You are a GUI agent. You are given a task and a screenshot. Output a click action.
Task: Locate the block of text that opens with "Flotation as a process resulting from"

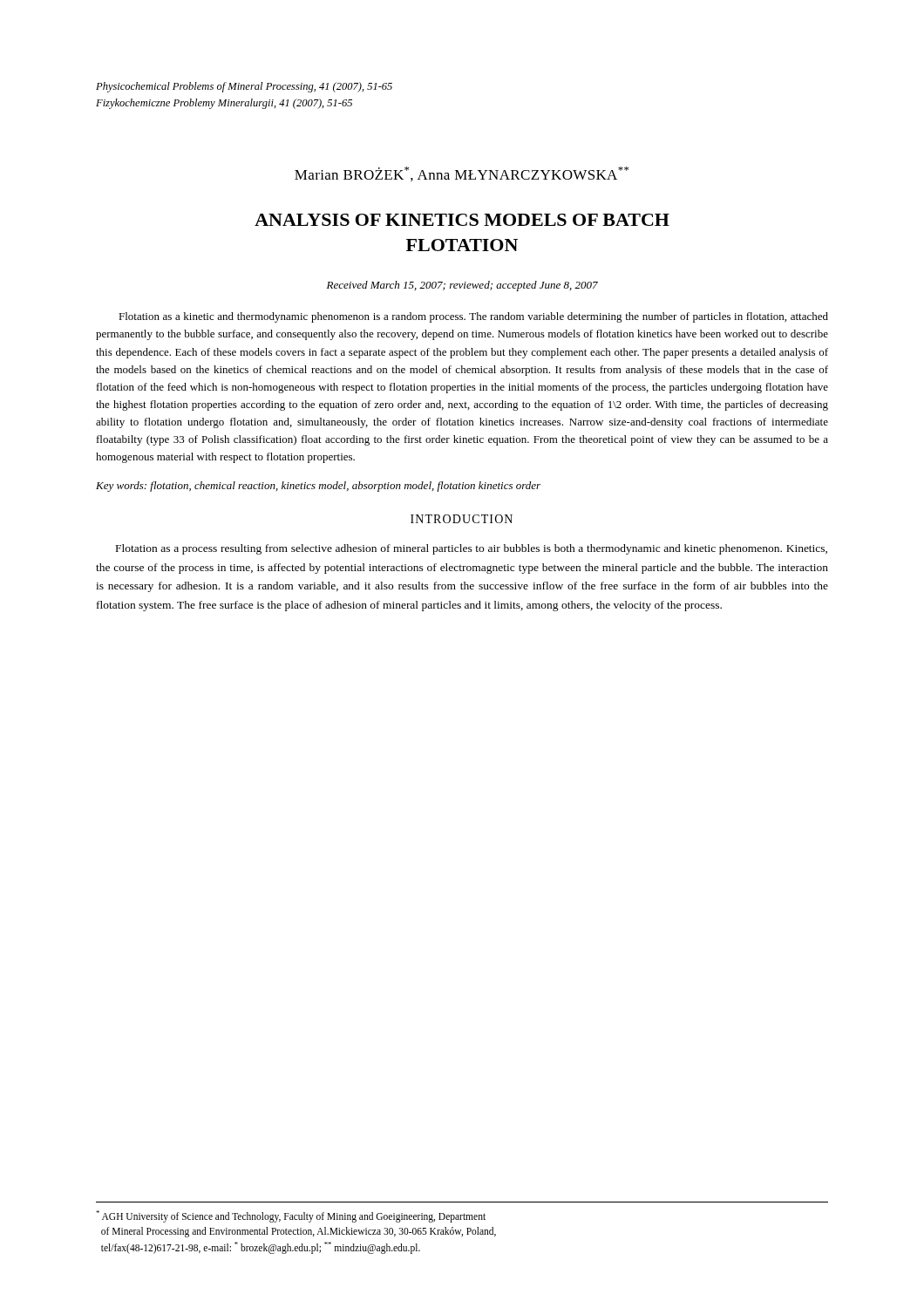pos(462,576)
